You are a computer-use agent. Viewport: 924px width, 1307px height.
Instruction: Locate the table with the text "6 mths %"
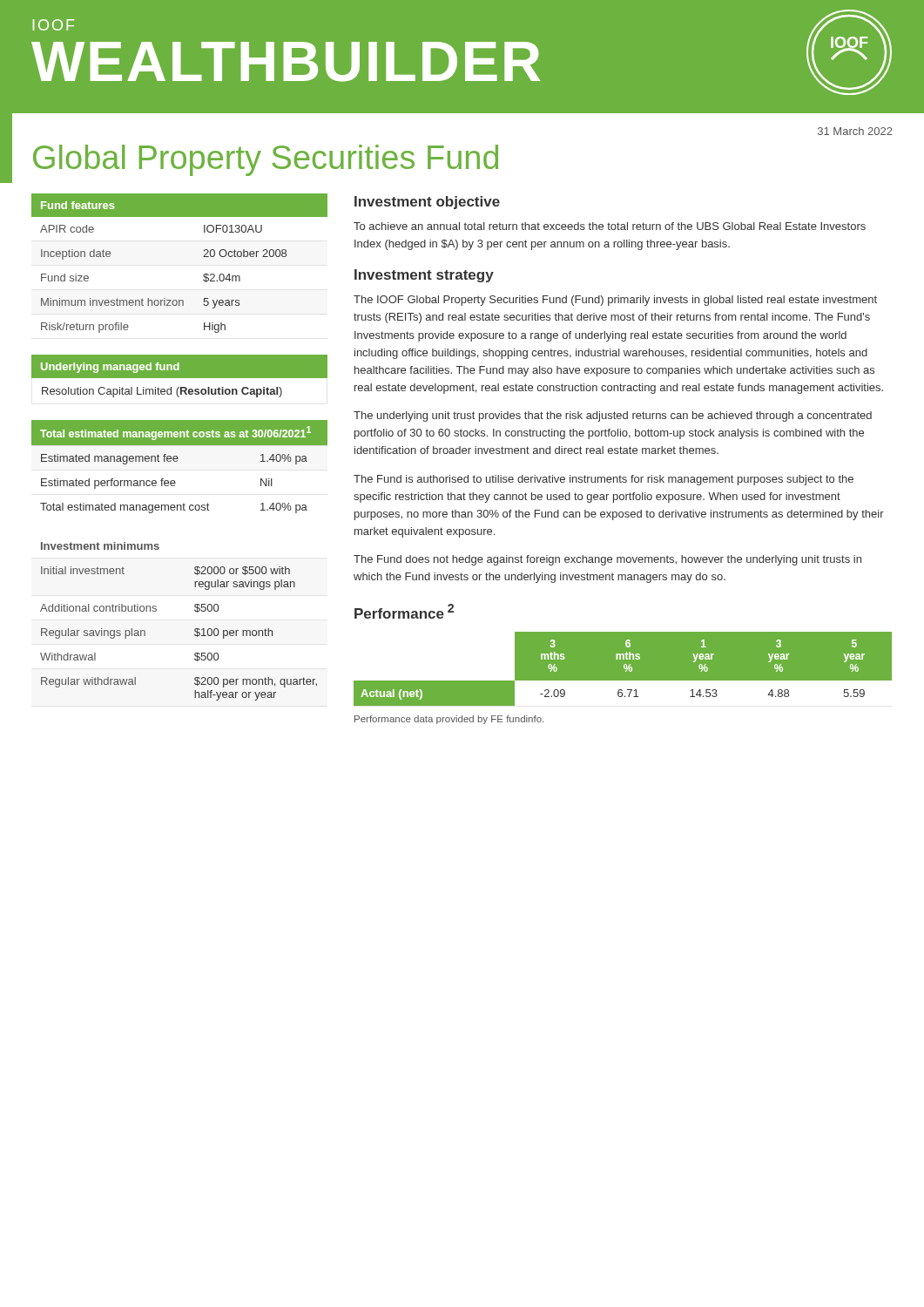[623, 669]
